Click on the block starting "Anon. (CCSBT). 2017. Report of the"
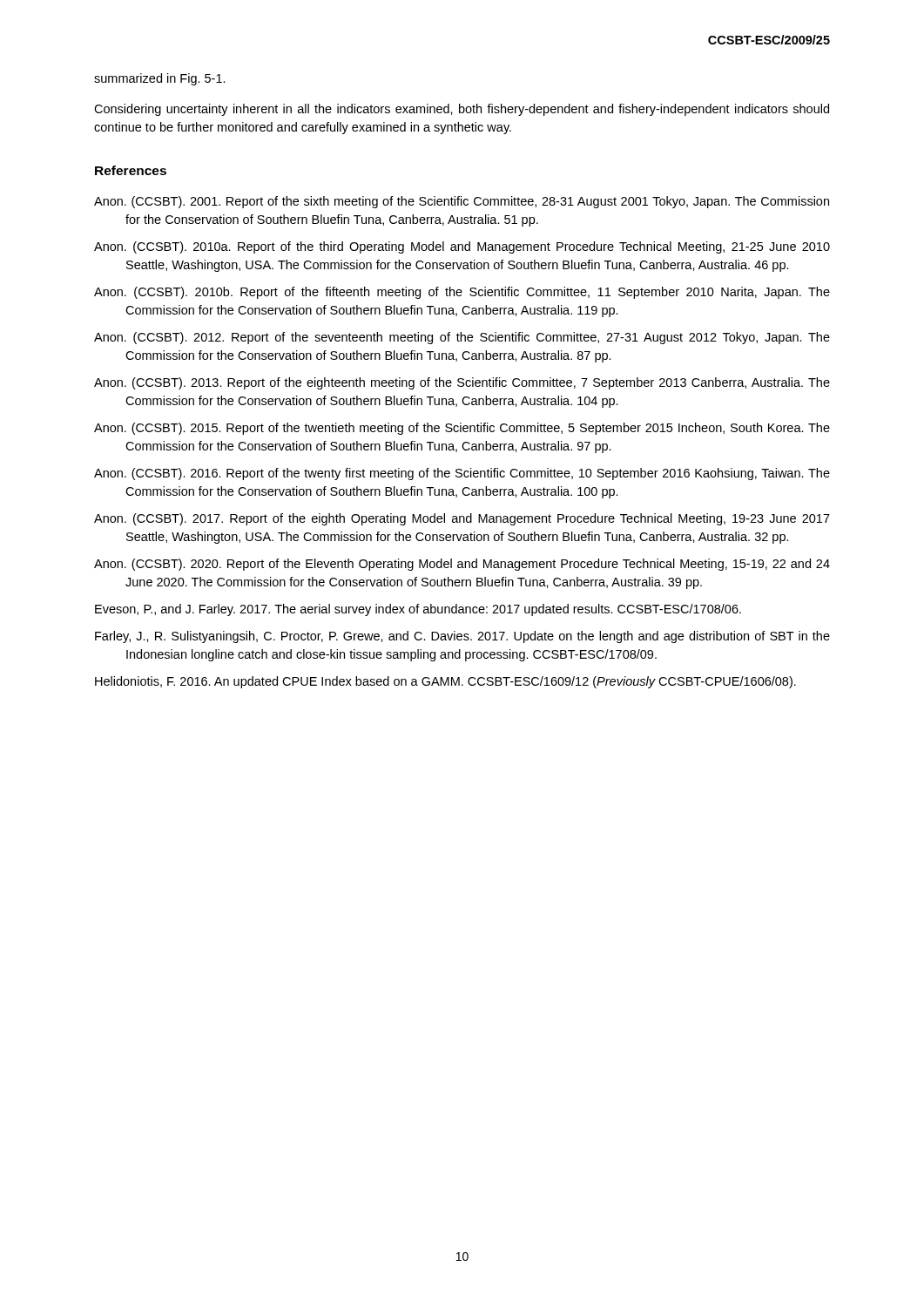924x1307 pixels. [x=462, y=528]
